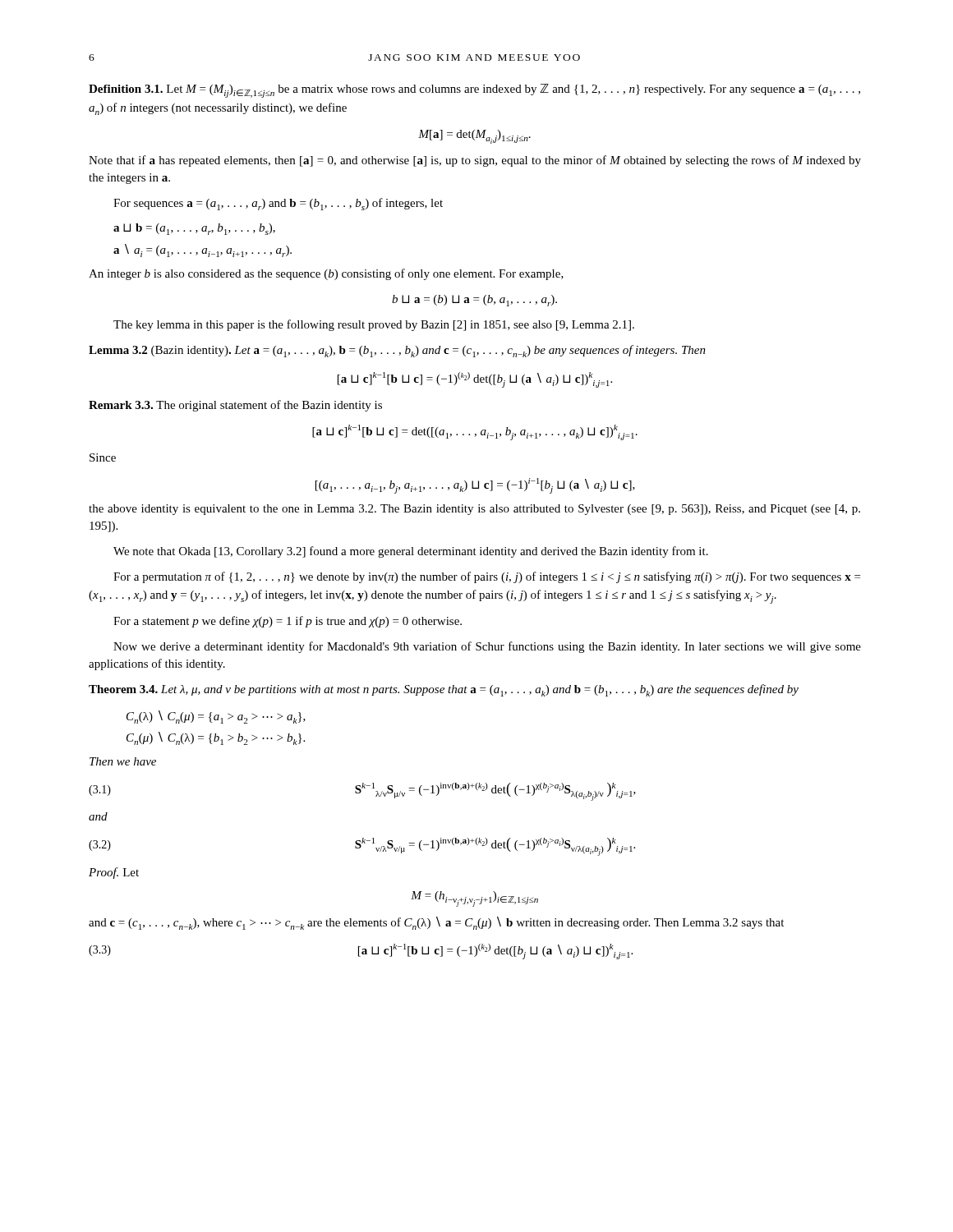
Task: Click on the text block containing "For sequences a = (a1,"
Action: click(278, 204)
